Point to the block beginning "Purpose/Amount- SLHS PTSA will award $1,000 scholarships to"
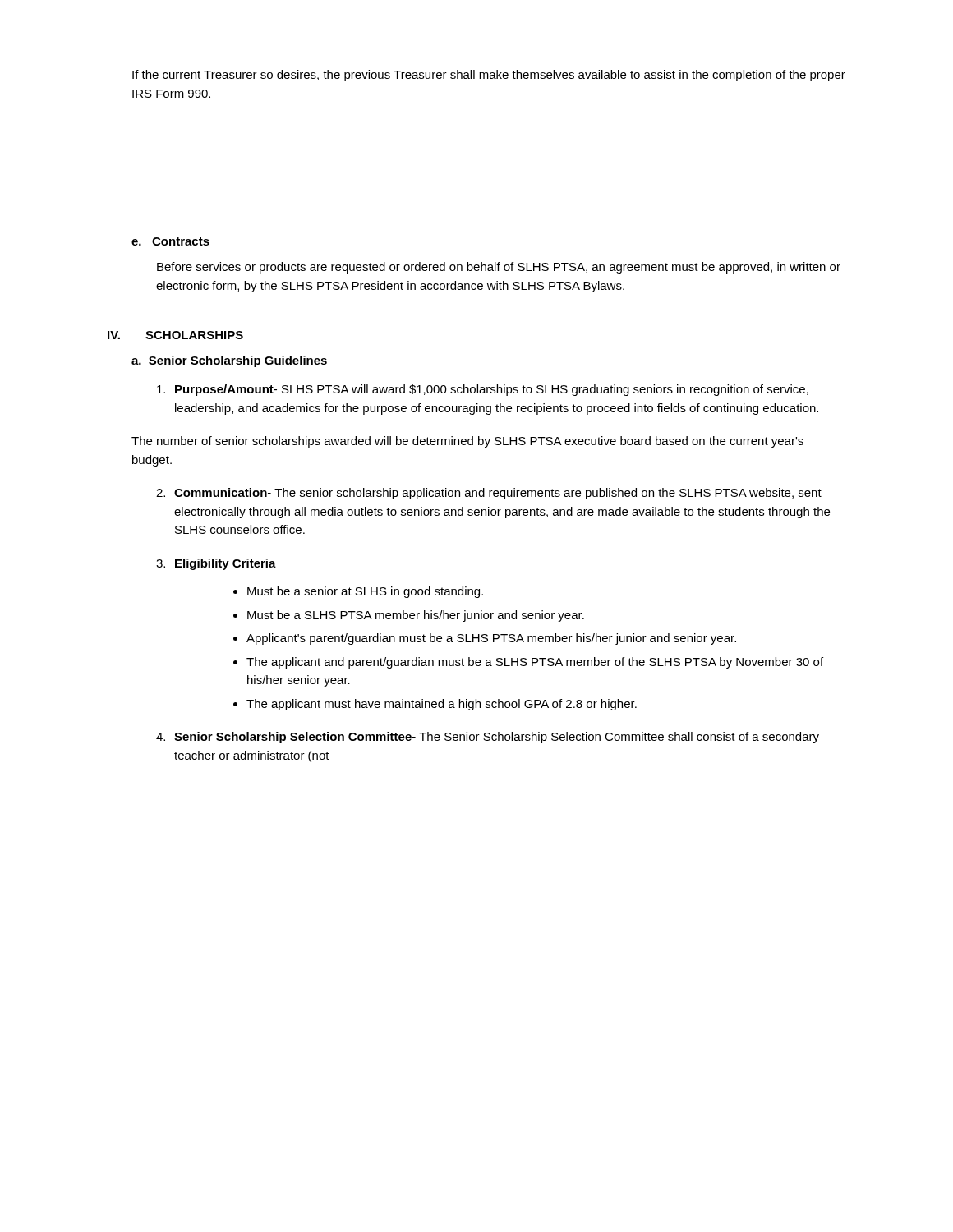Screen dimensions: 1232x953 coord(501,399)
